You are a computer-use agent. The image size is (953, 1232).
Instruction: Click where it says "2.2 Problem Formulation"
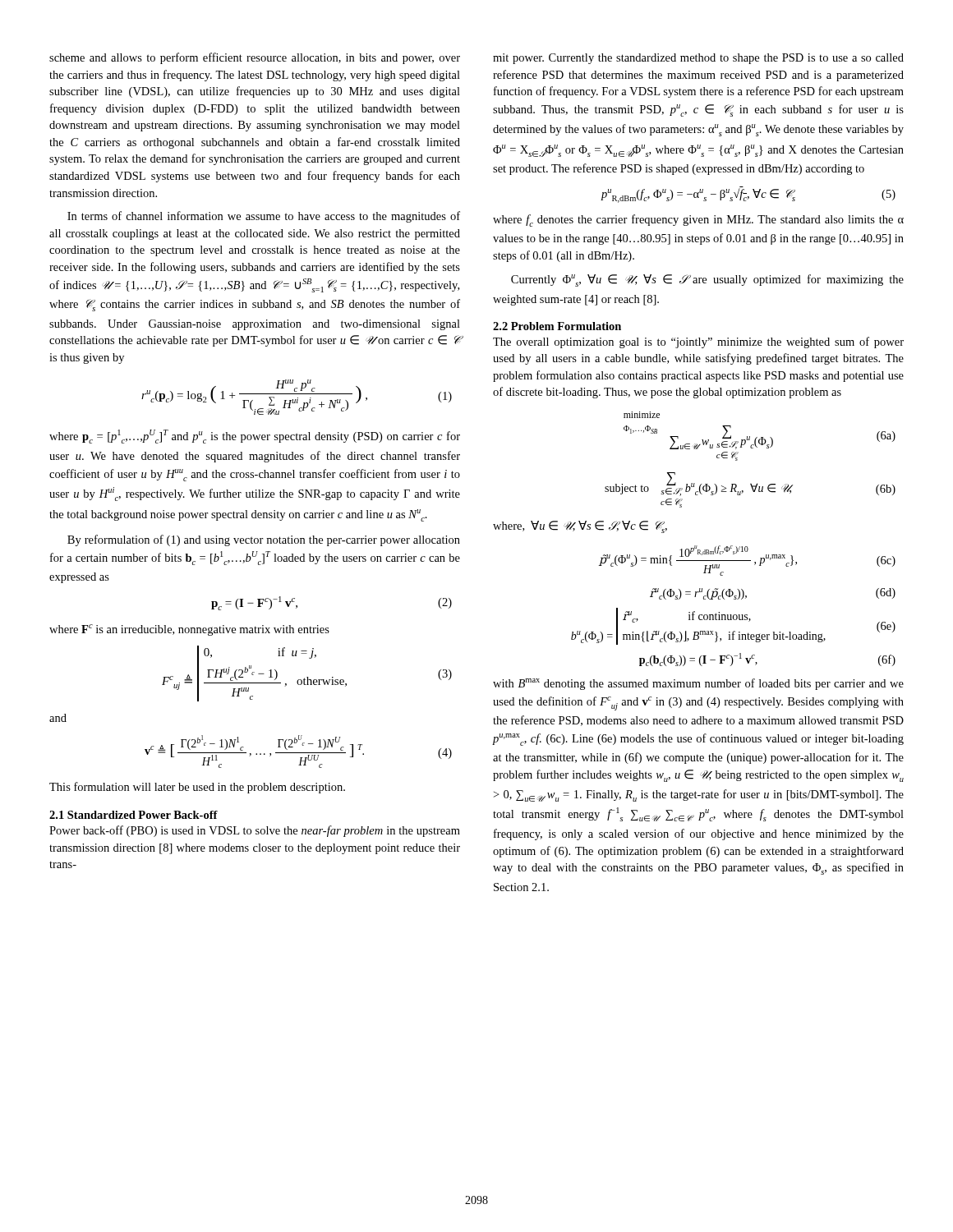coord(557,326)
